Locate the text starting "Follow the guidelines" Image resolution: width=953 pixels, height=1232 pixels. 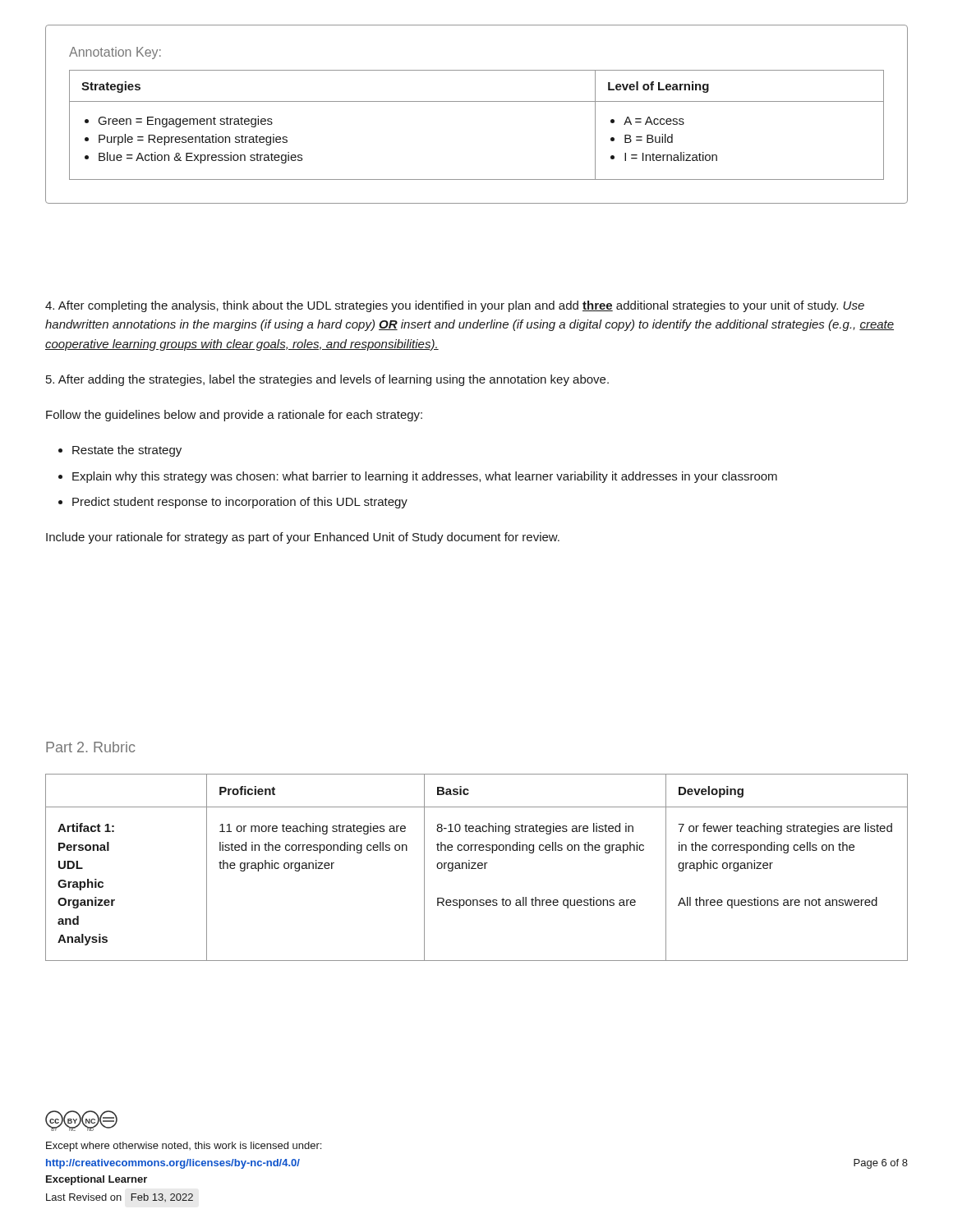[234, 414]
